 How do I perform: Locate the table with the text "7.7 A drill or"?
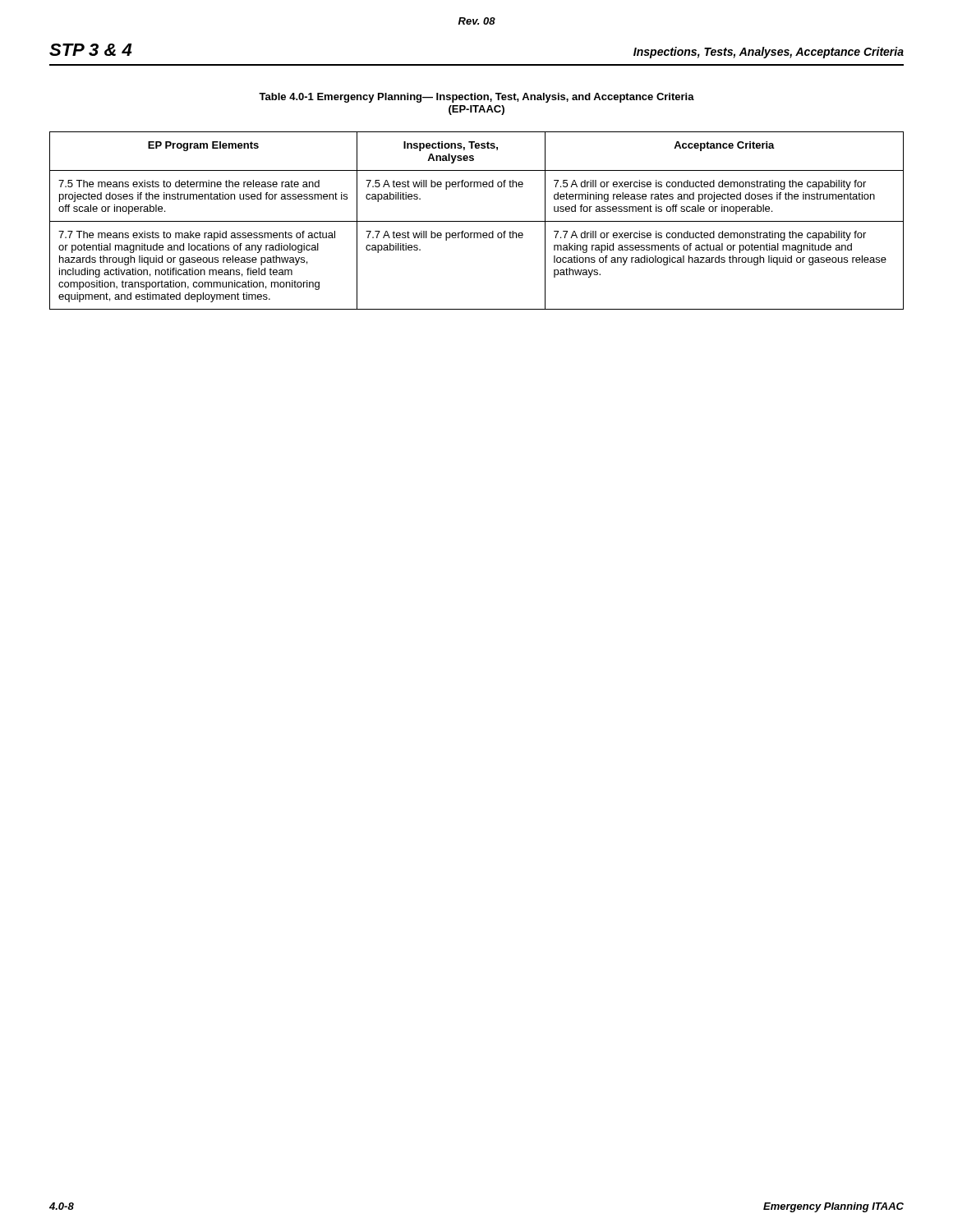coord(476,221)
